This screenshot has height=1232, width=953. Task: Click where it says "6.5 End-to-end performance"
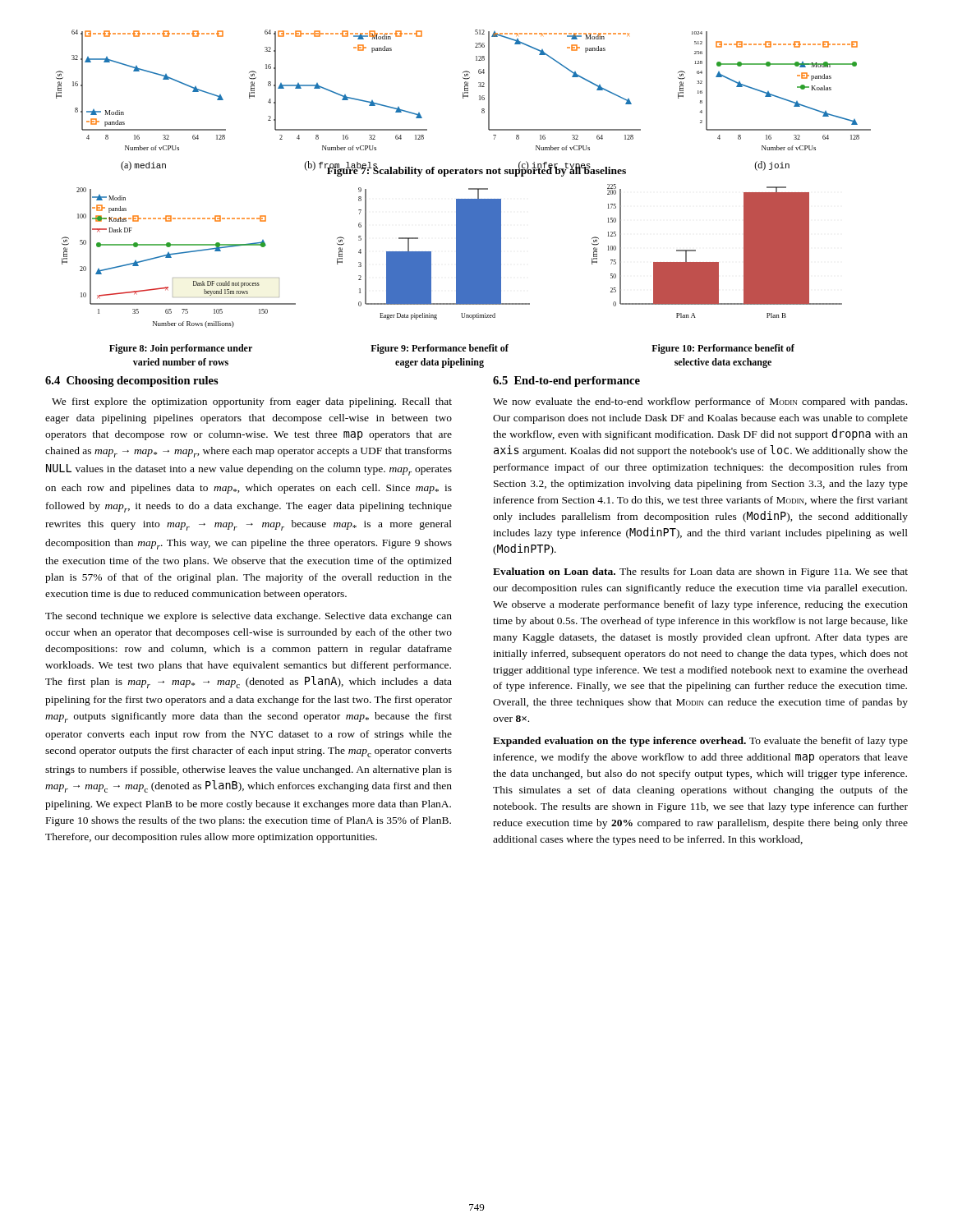(566, 380)
